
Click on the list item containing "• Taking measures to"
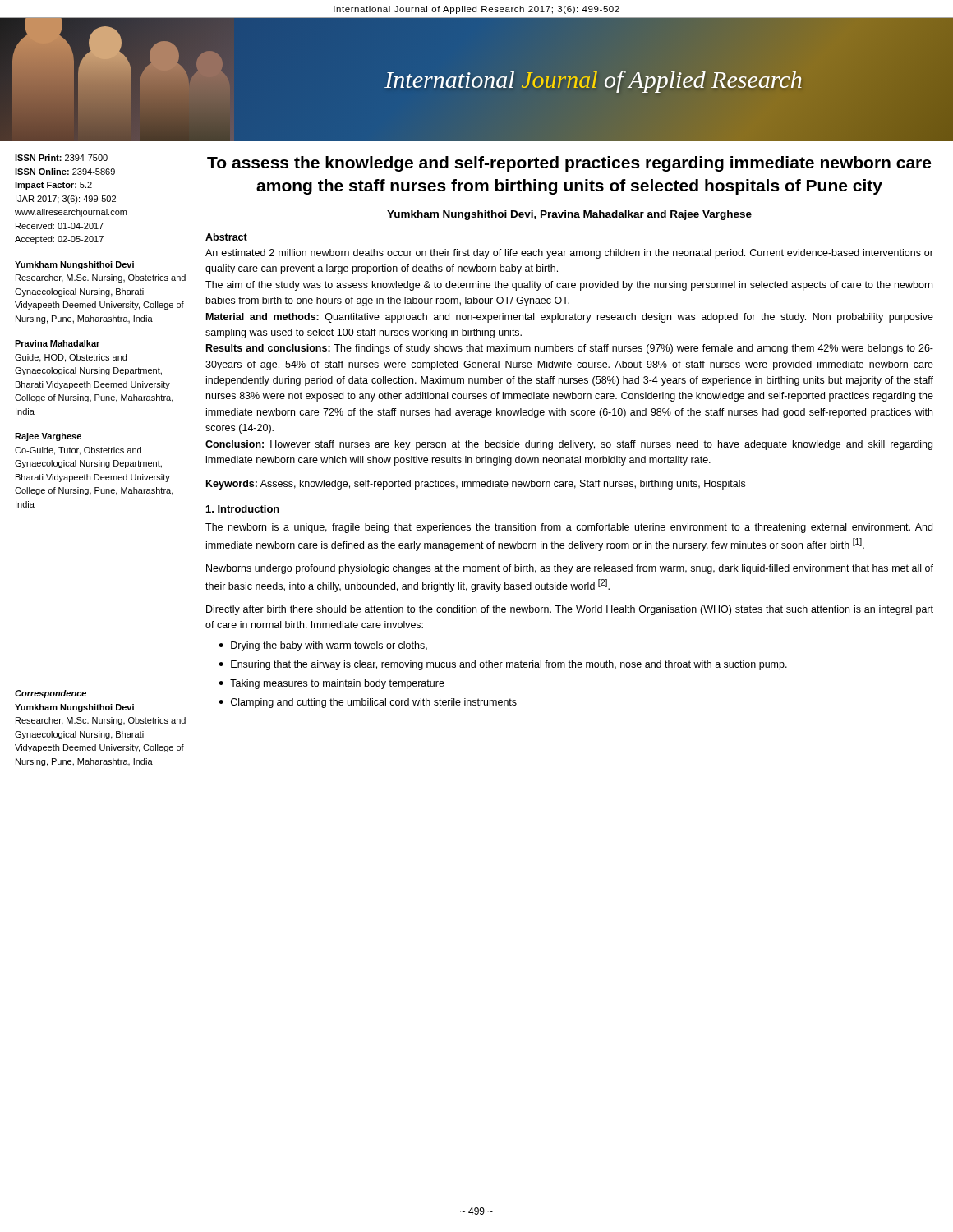pos(331,684)
